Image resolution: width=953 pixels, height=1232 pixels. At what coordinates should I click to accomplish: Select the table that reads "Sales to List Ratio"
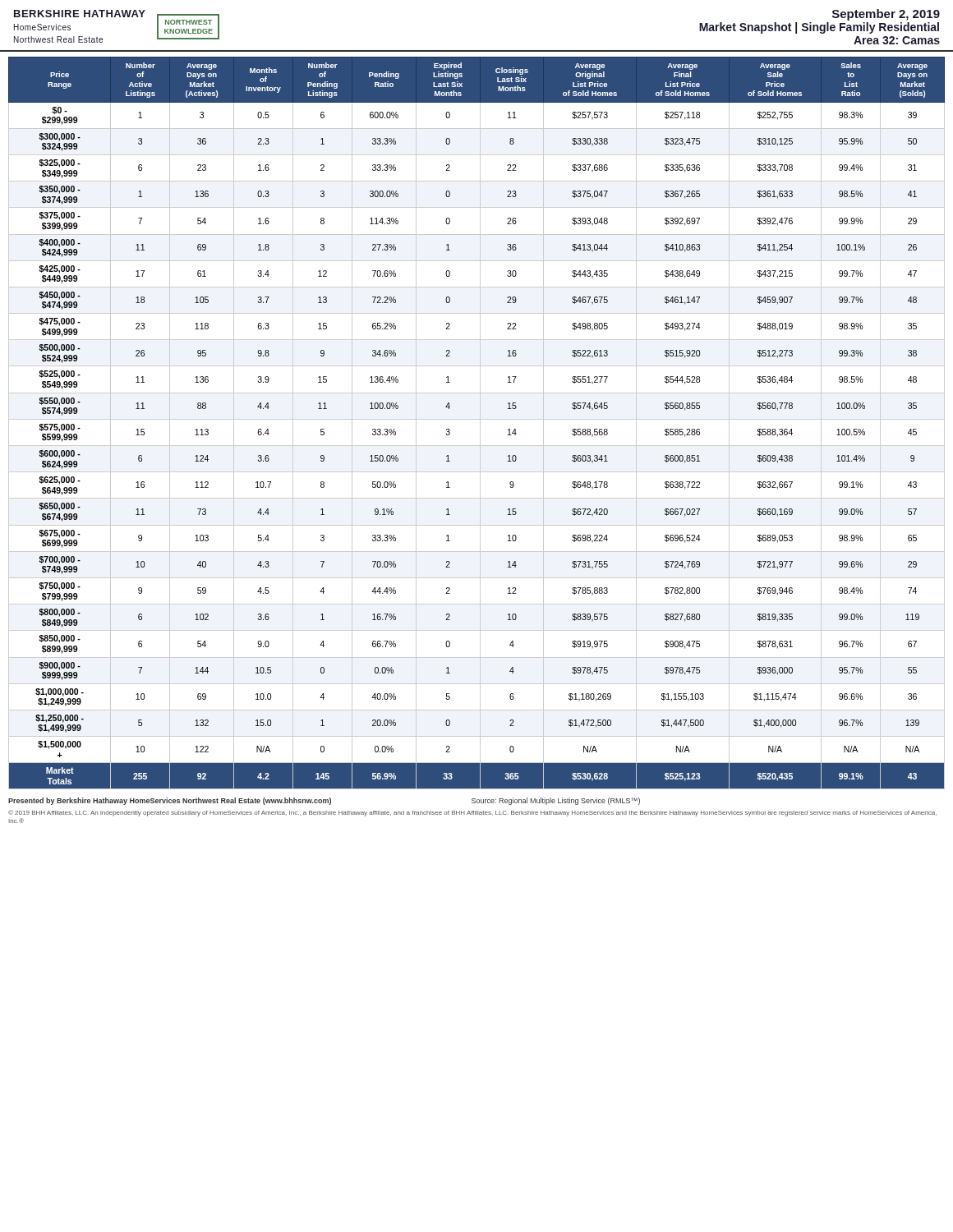tap(476, 422)
